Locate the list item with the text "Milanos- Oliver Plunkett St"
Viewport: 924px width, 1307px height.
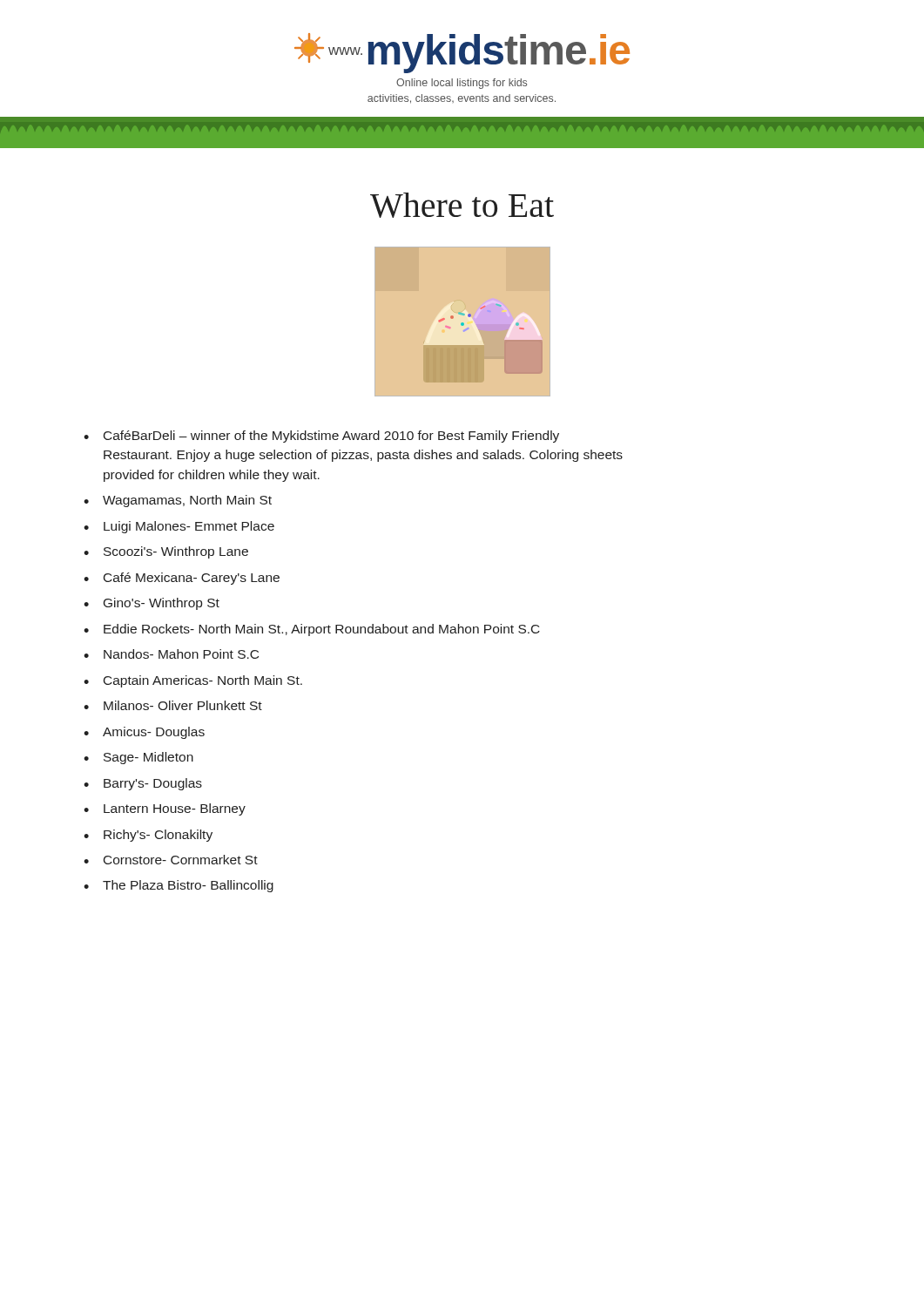(182, 705)
